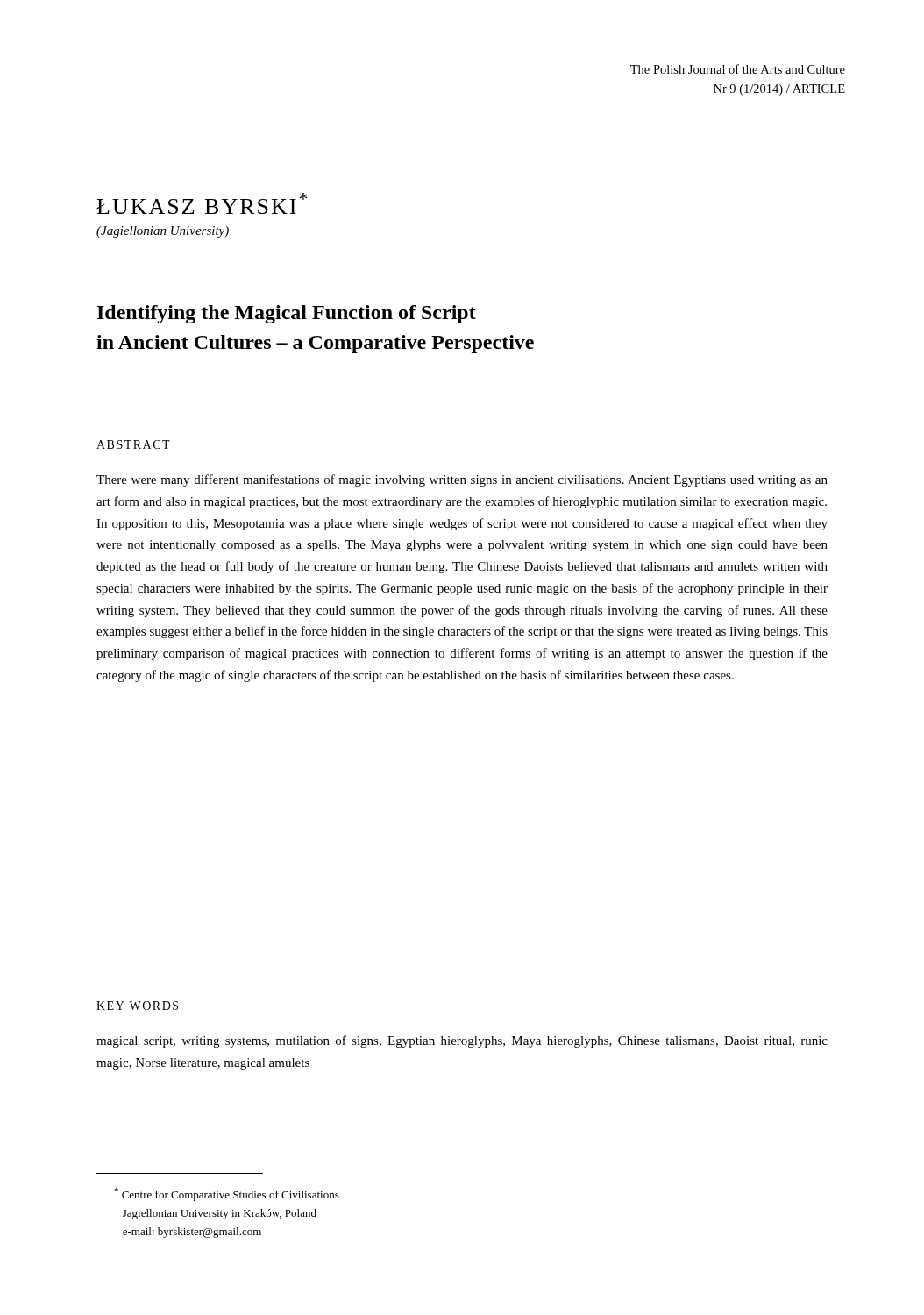Point to the block starting "Centre for Comparative Studies"
This screenshot has height=1315, width=924.
226,1212
